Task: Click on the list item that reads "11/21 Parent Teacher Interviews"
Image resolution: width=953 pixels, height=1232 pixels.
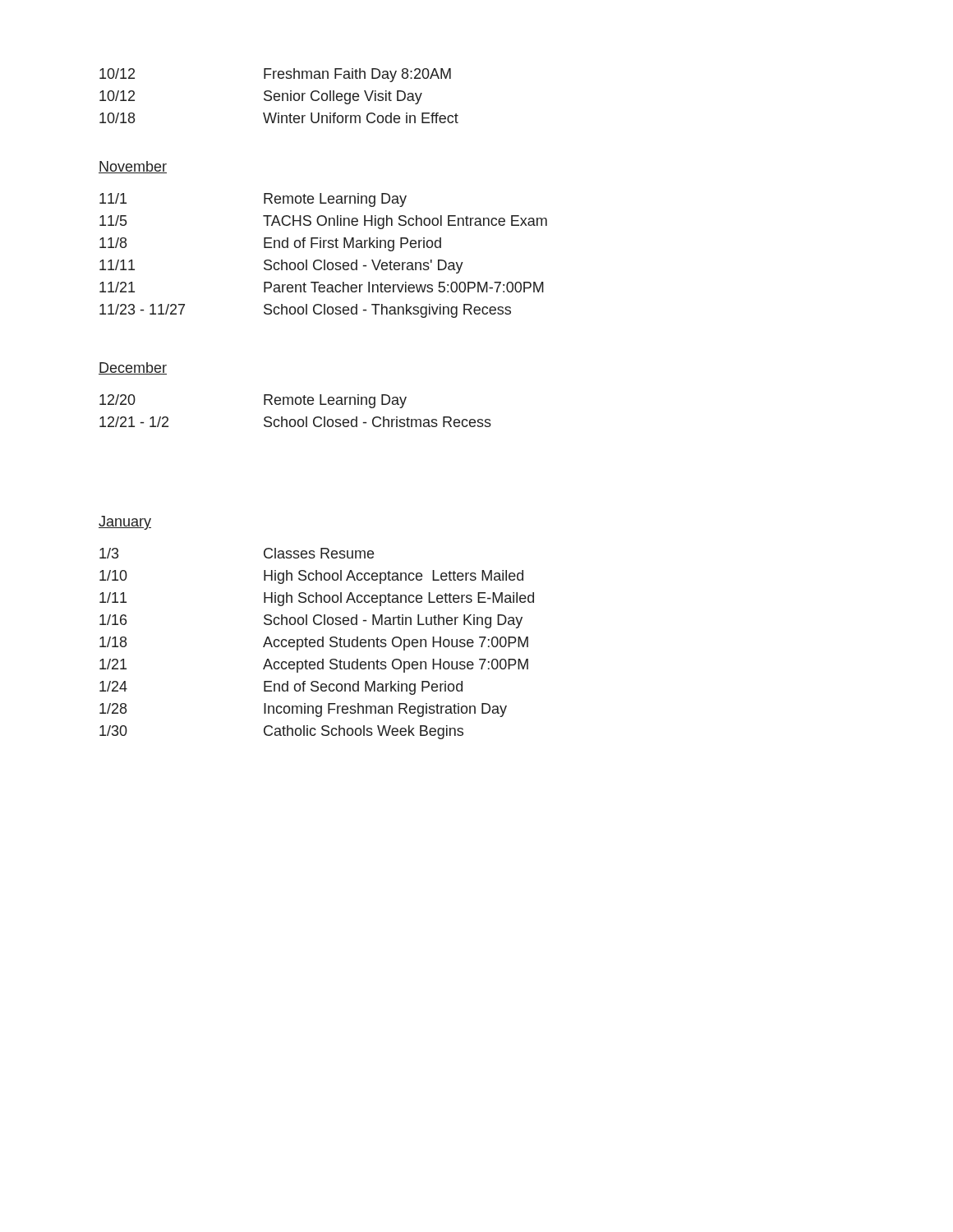Action: click(x=322, y=288)
